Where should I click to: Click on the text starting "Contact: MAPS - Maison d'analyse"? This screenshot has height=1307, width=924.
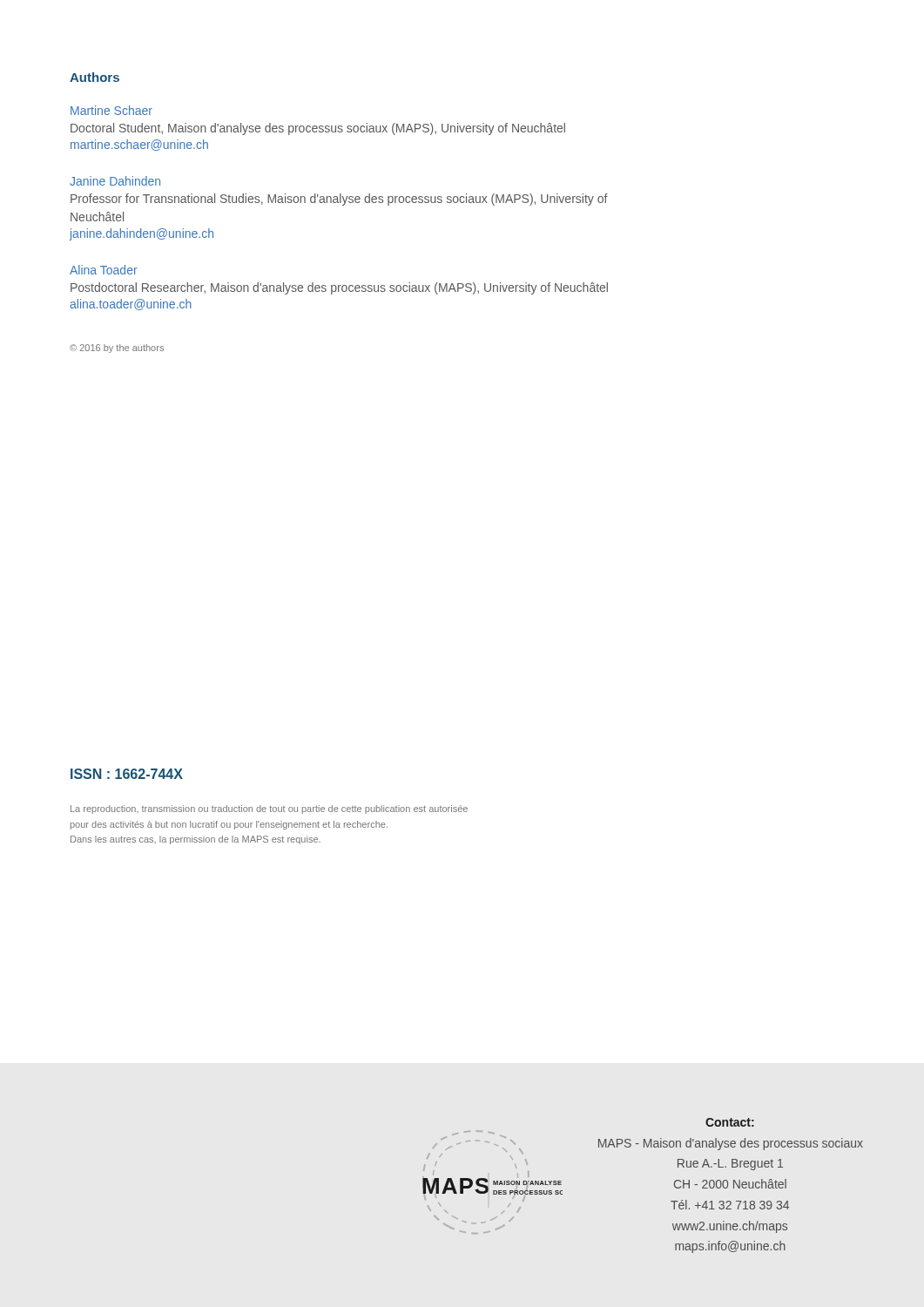click(730, 1184)
